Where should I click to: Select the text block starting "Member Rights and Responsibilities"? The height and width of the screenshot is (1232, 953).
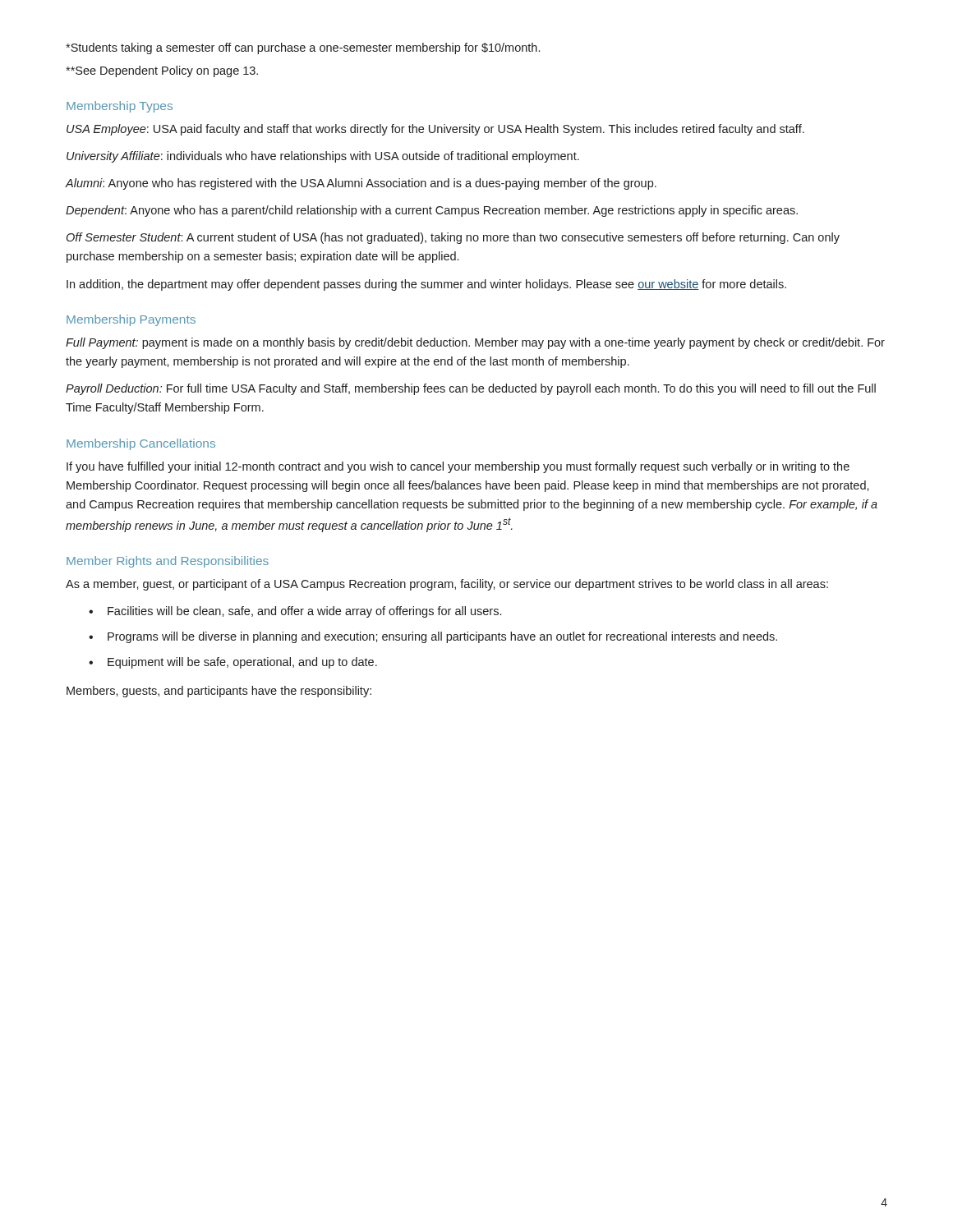[x=167, y=561]
